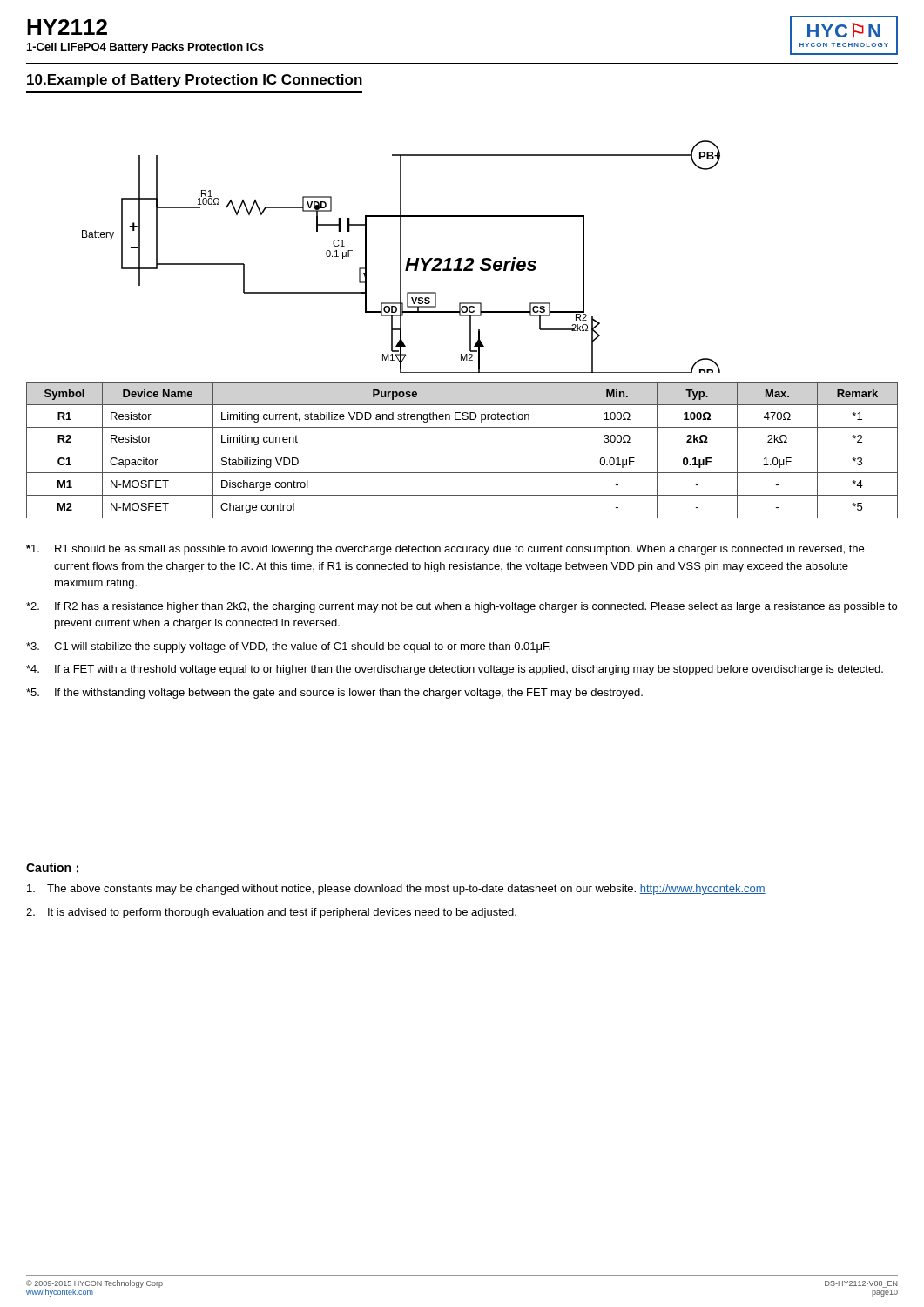The height and width of the screenshot is (1307, 924).
Task: Select the passage starting "10.Example of Battery Protection"
Action: coord(194,82)
